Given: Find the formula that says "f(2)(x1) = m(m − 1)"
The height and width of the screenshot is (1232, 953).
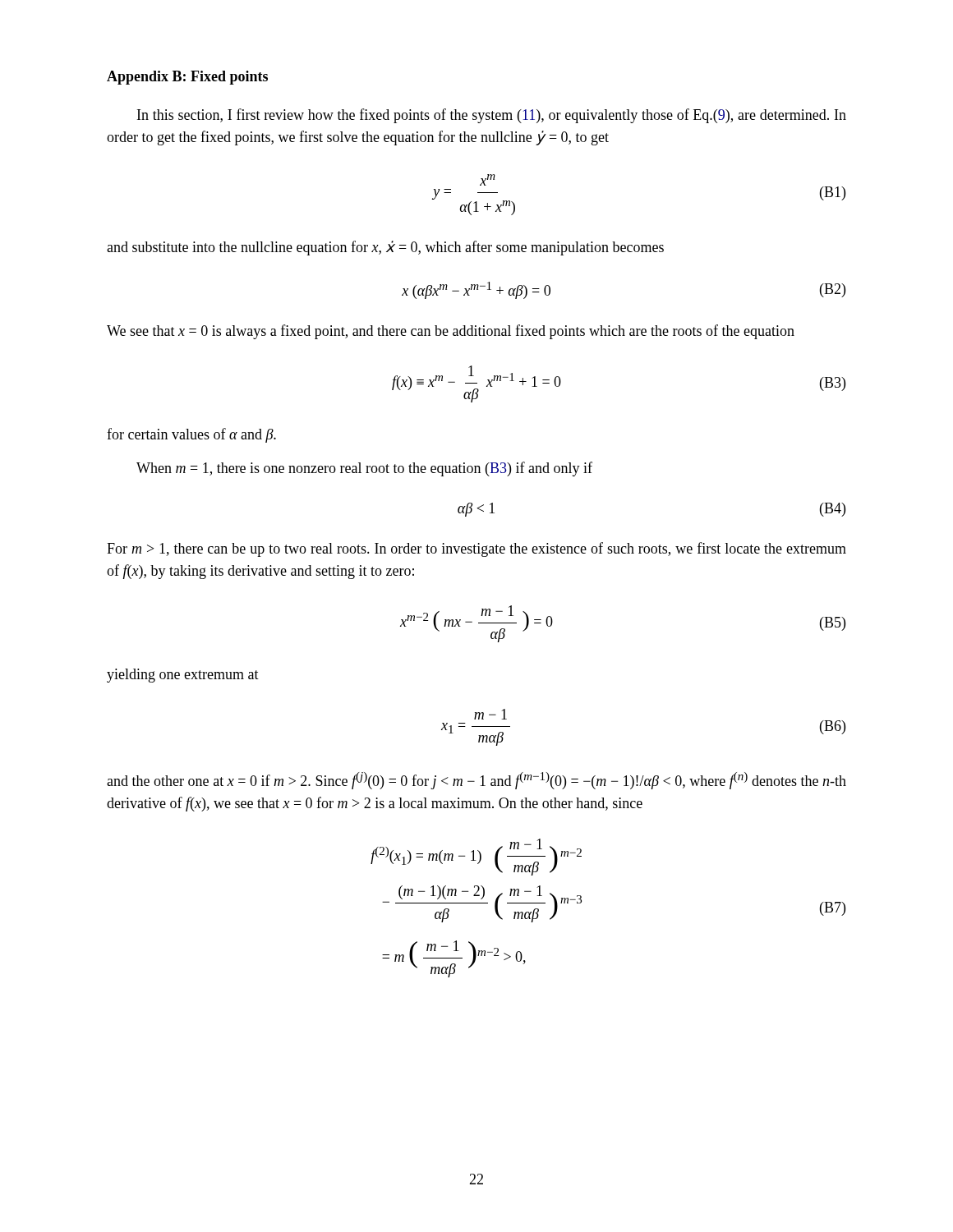Looking at the screenshot, I should pos(476,857).
